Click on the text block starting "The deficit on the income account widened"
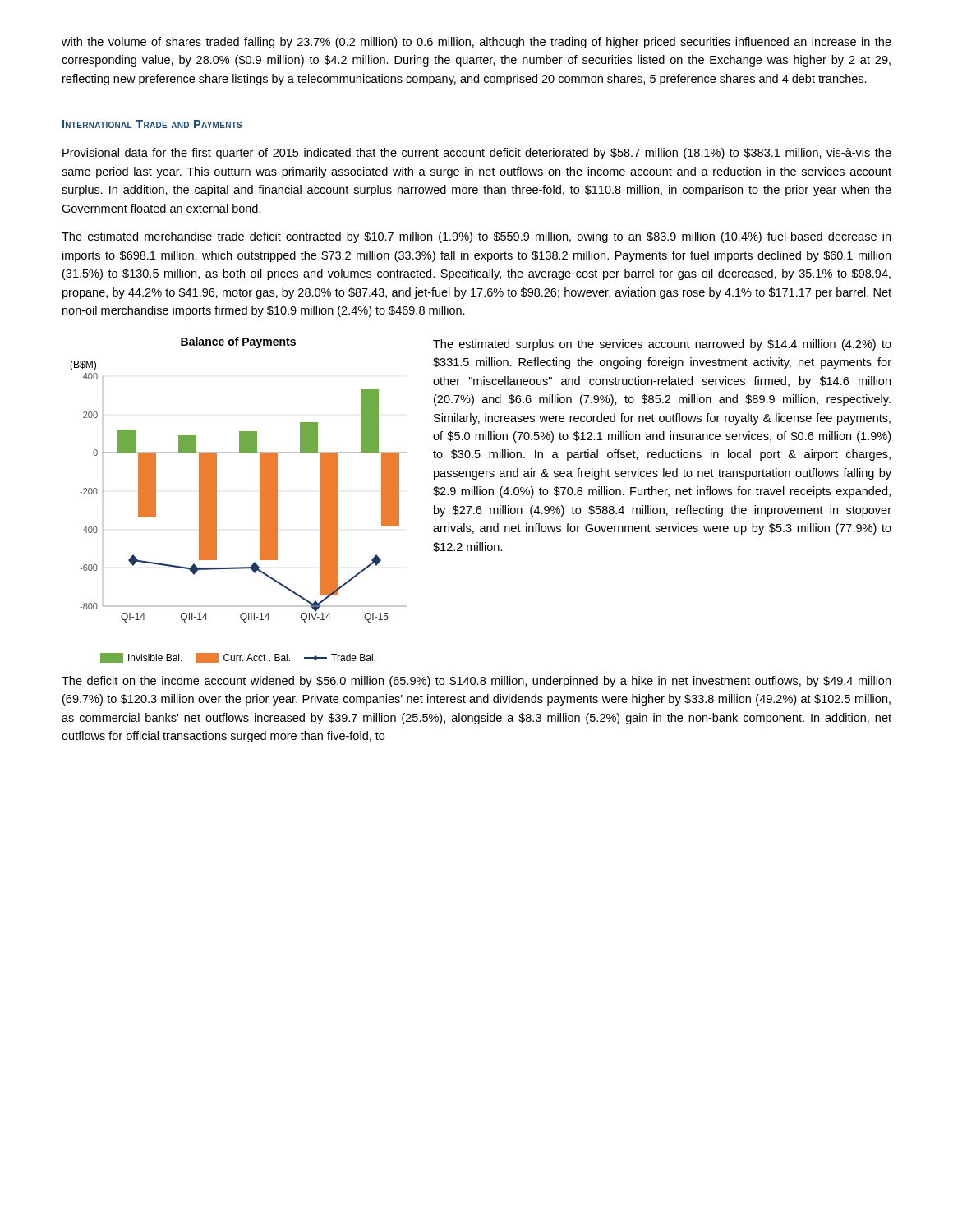The image size is (953, 1232). click(x=476, y=708)
